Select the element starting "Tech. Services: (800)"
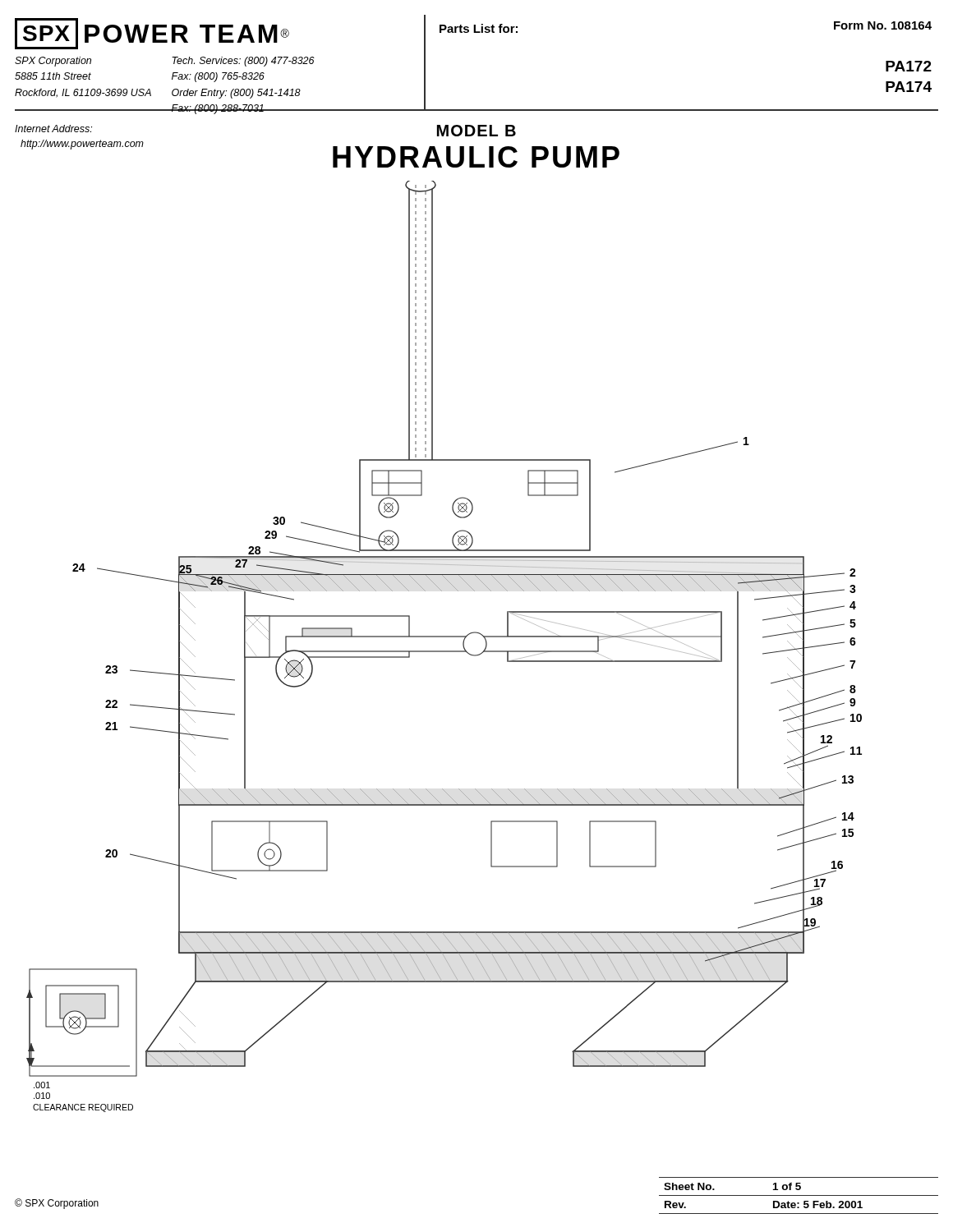 tap(243, 85)
